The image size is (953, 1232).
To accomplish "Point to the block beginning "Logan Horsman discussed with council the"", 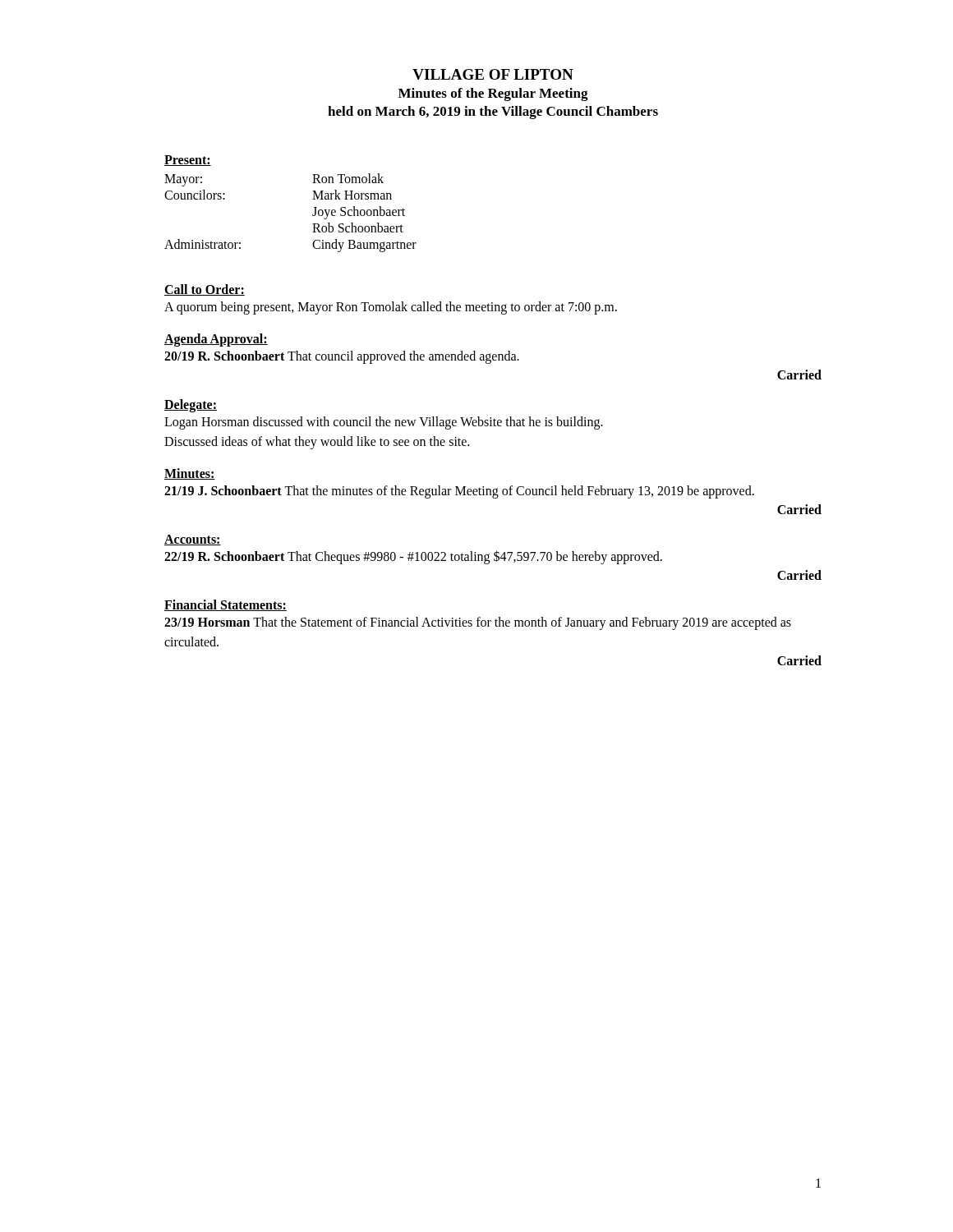I will pos(384,432).
